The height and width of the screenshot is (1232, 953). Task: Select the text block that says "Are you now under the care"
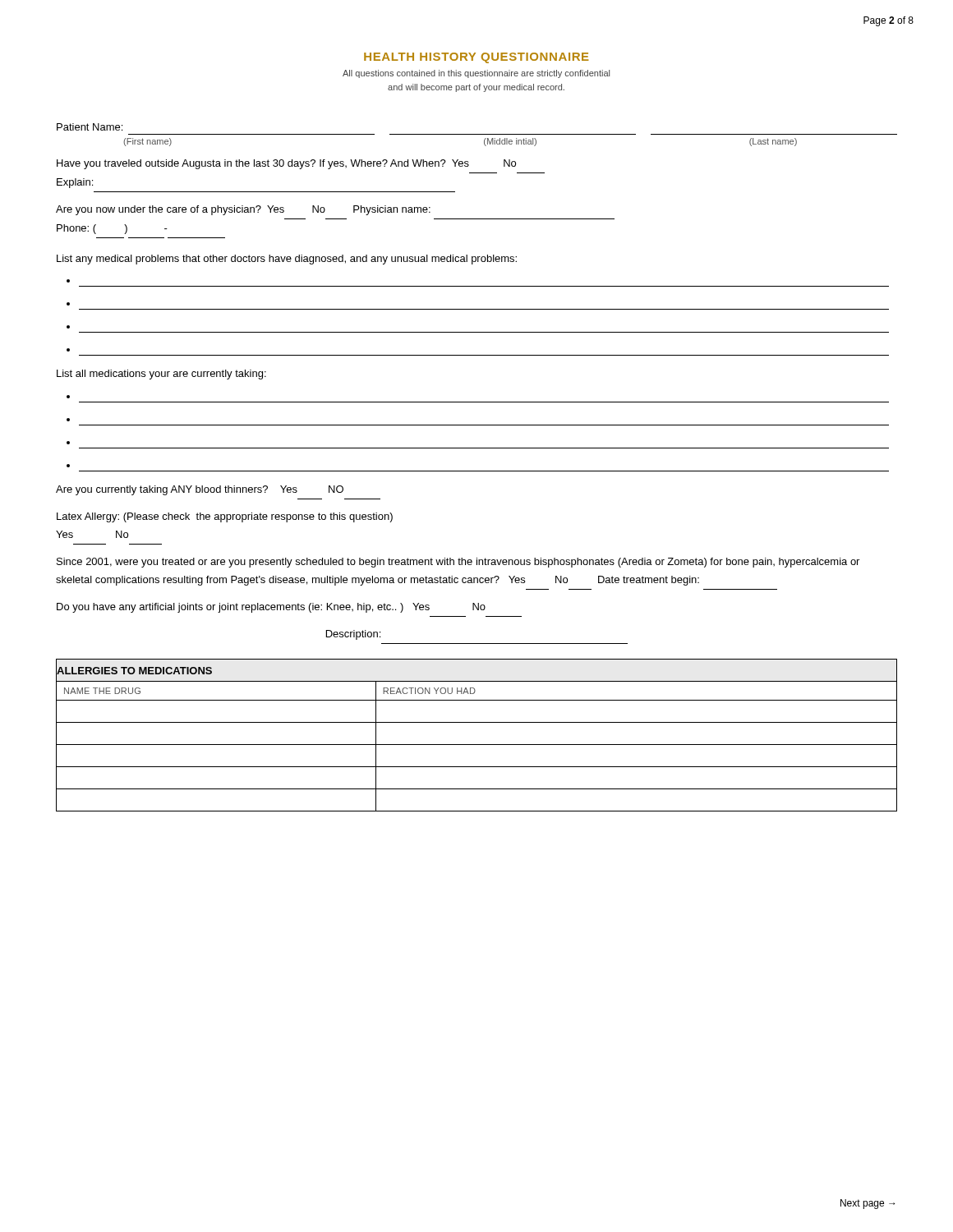335,220
